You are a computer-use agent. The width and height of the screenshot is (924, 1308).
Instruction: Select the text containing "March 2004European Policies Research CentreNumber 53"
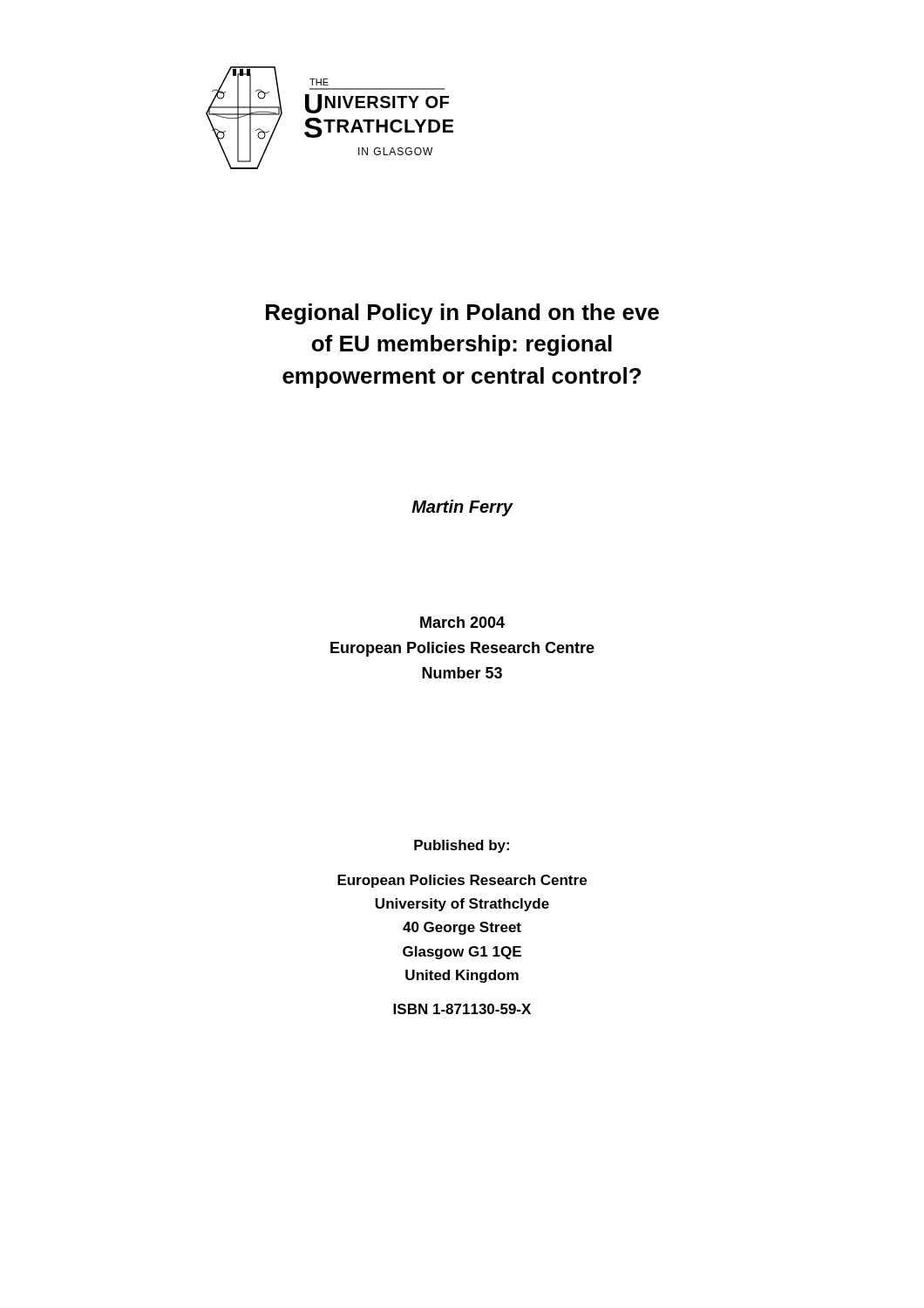pyautogui.click(x=462, y=648)
